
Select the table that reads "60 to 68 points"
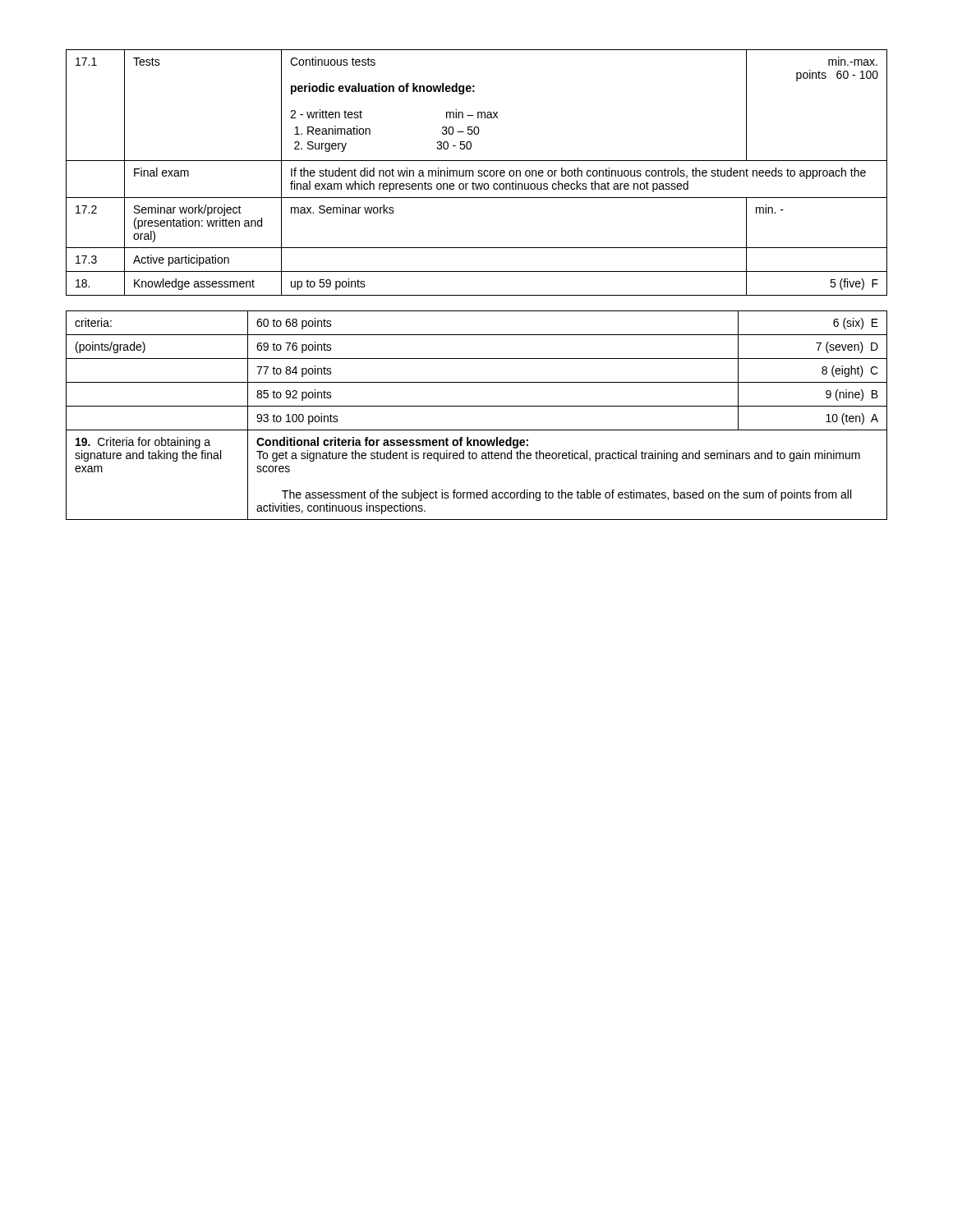[476, 415]
